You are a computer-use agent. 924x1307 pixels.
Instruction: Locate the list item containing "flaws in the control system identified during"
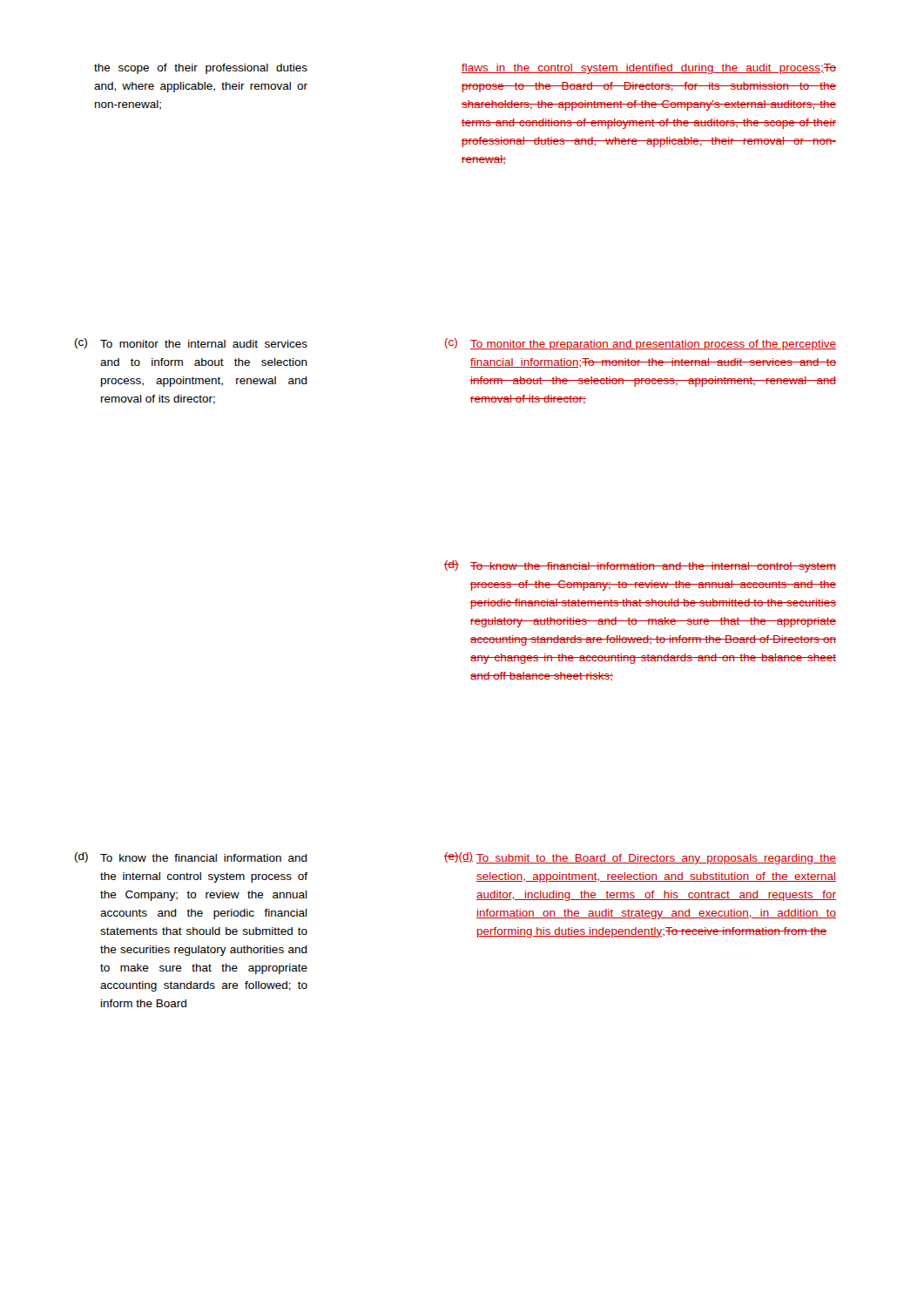coord(649,114)
